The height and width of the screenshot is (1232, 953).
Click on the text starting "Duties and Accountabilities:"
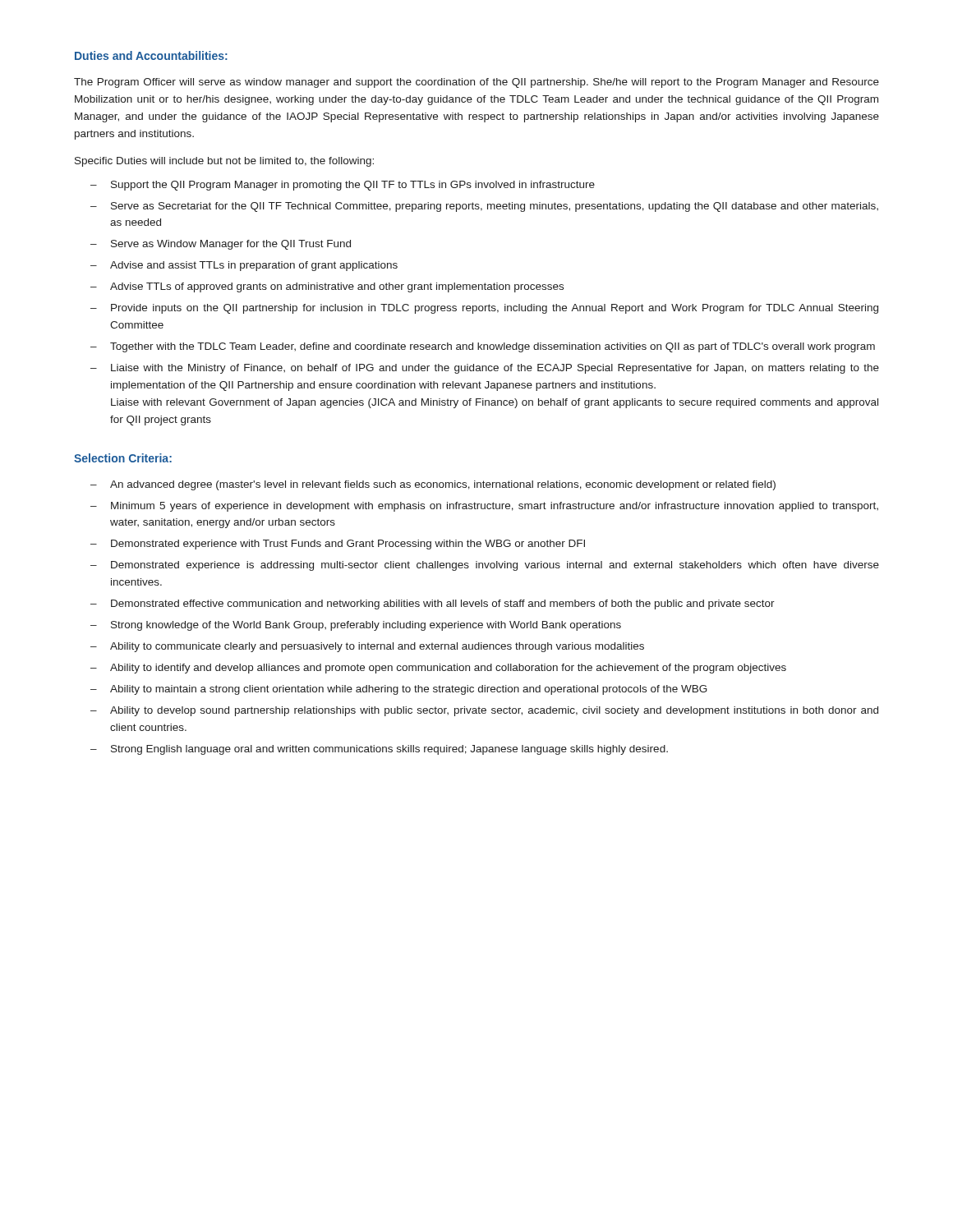point(151,56)
